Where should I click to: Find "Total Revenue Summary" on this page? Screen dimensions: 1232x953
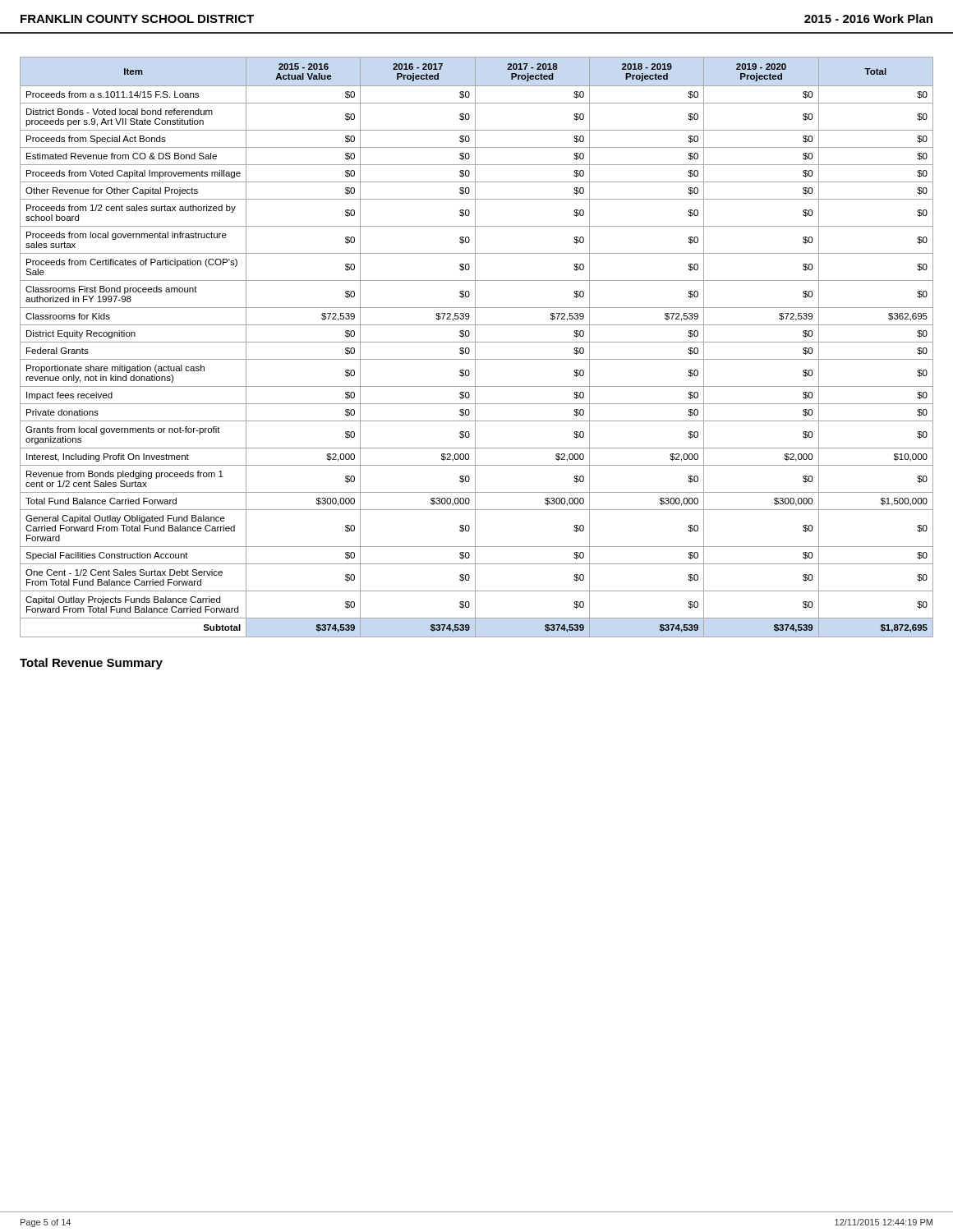pyautogui.click(x=91, y=662)
